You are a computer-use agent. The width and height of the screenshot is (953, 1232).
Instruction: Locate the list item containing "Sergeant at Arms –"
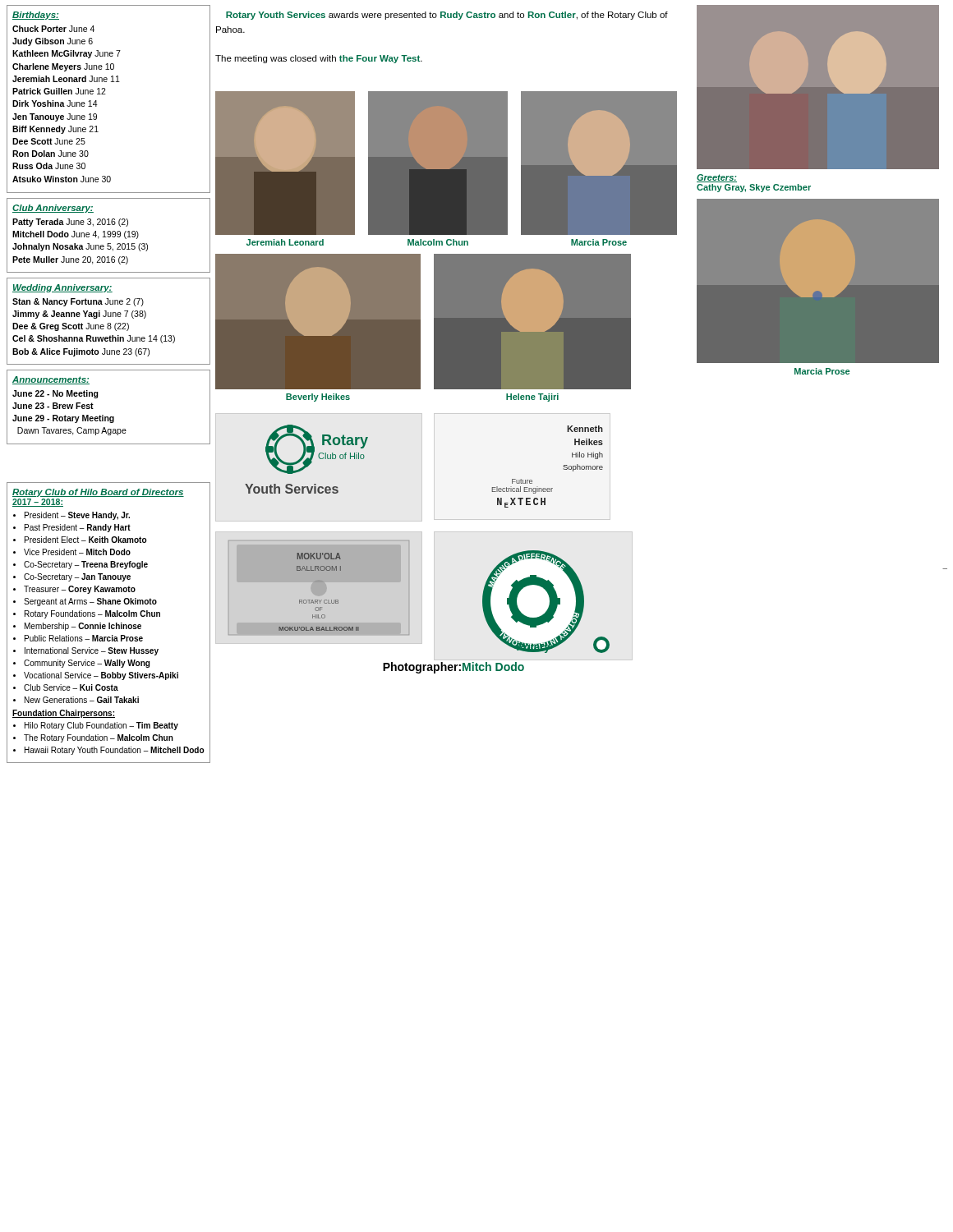point(90,601)
